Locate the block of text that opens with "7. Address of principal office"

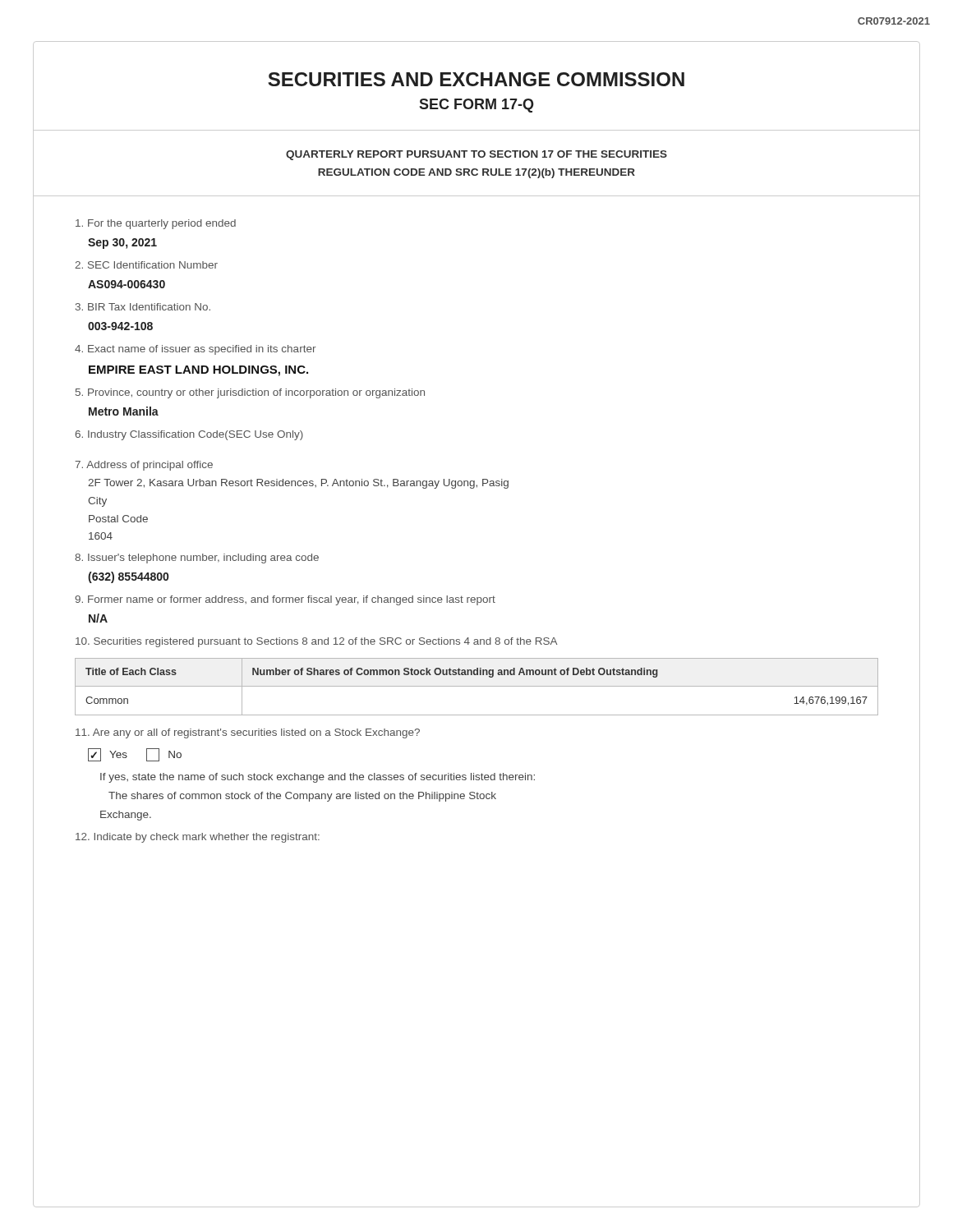[144, 466]
